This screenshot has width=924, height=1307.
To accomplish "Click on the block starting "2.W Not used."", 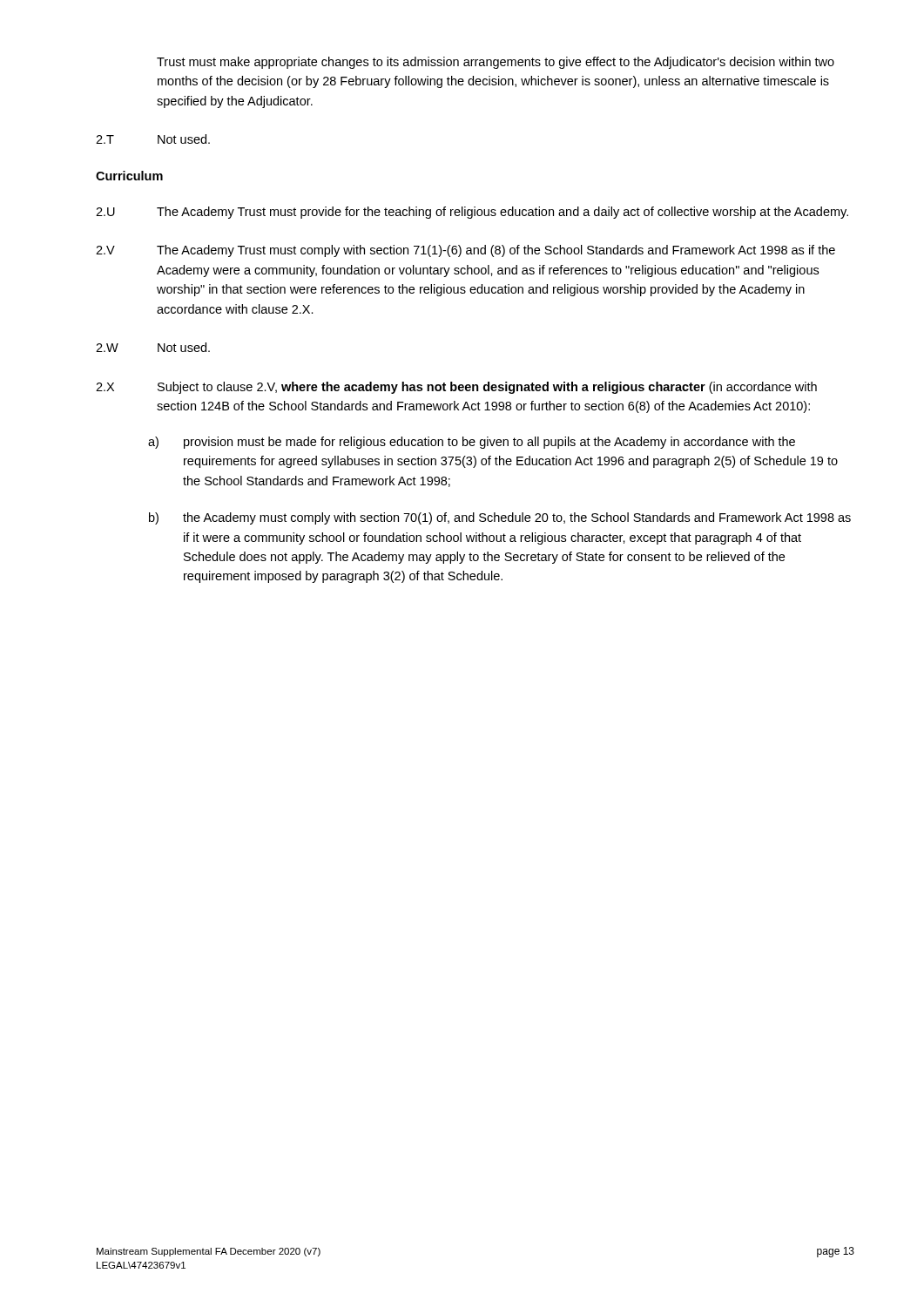I will click(x=113, y=347).
